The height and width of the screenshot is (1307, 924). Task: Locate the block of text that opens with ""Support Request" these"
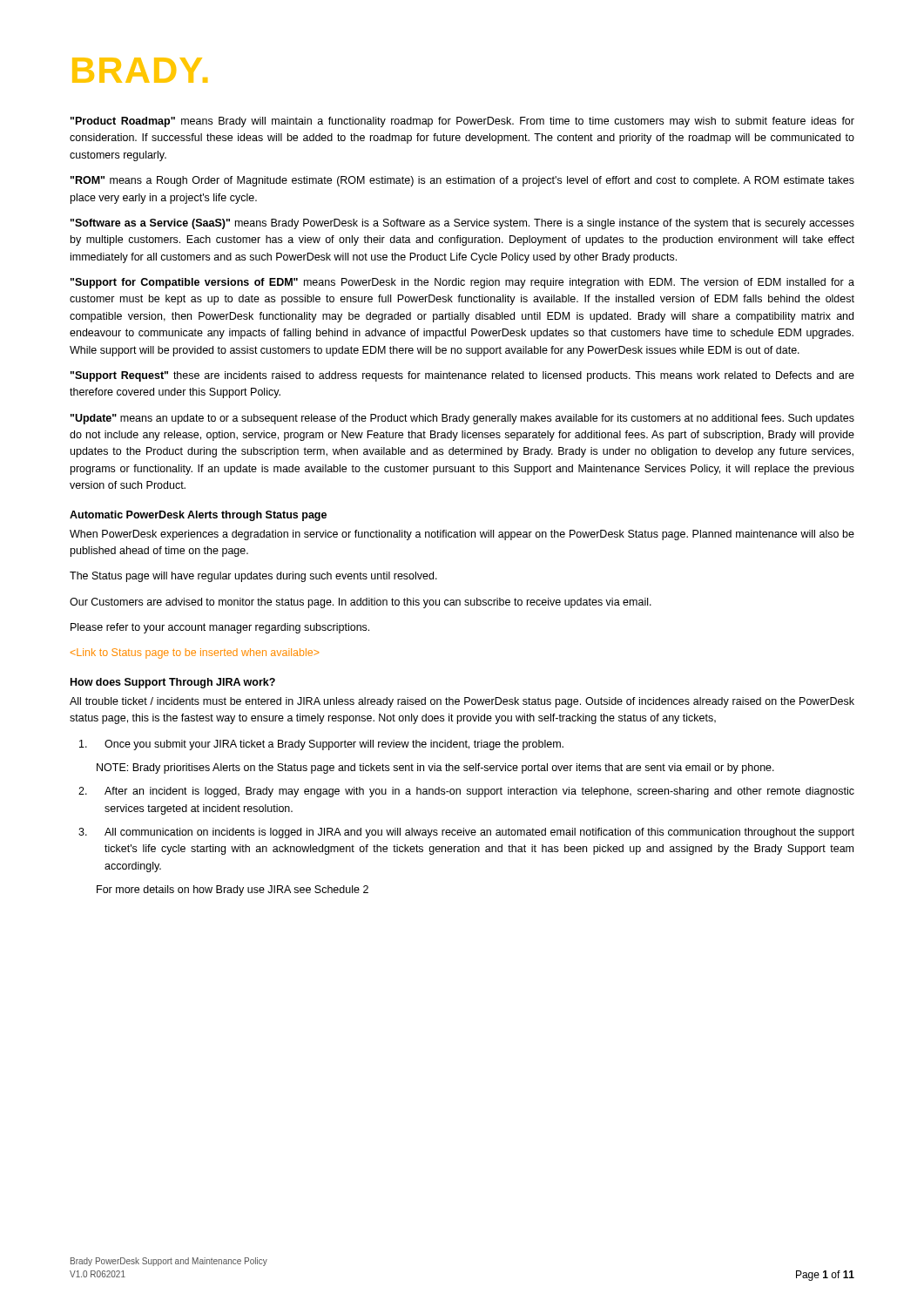pos(462,384)
